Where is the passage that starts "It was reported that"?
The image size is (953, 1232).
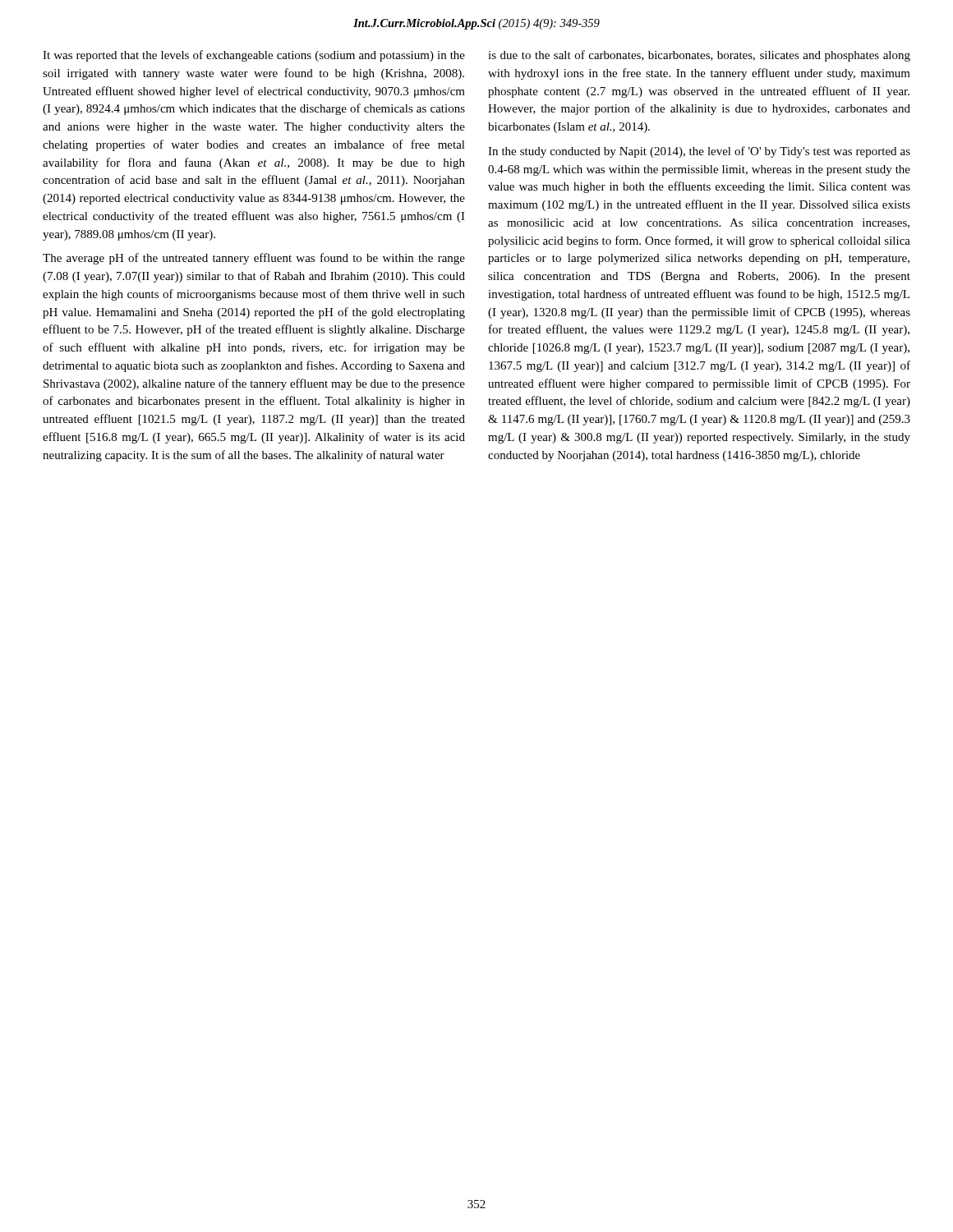coord(254,145)
